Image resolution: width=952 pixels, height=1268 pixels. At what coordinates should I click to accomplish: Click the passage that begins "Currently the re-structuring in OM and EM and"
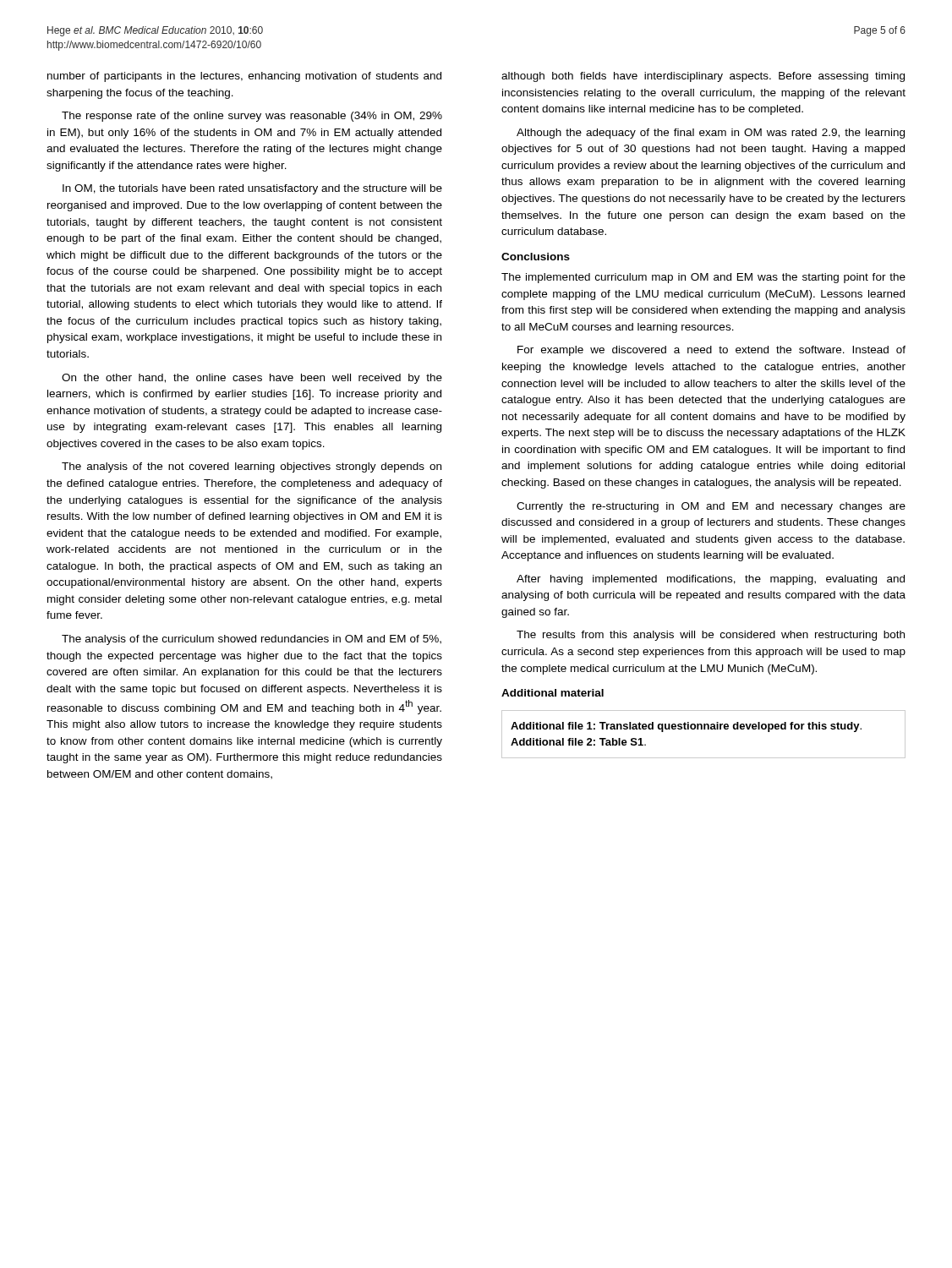click(703, 531)
